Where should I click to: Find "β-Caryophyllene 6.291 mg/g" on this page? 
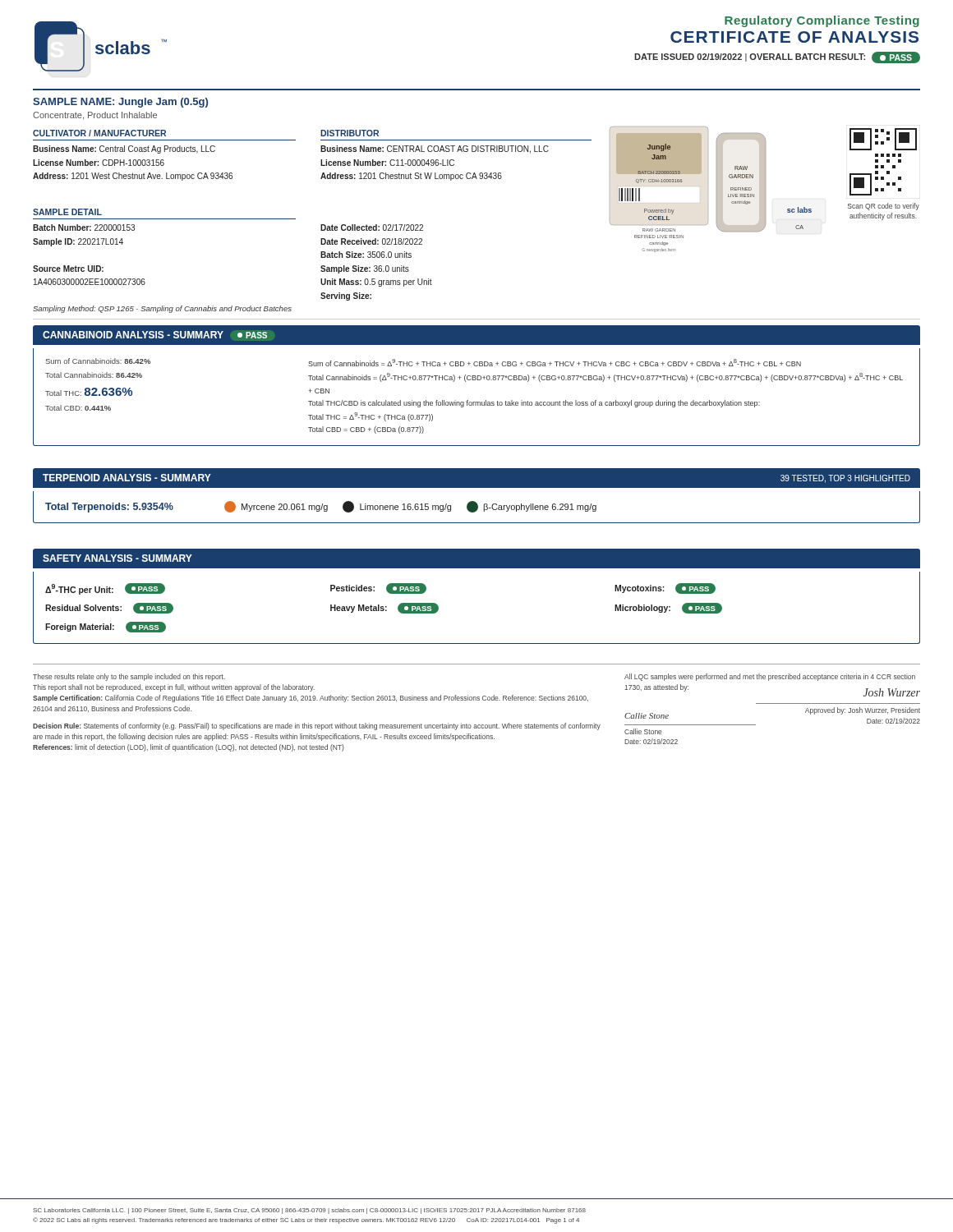coord(532,507)
